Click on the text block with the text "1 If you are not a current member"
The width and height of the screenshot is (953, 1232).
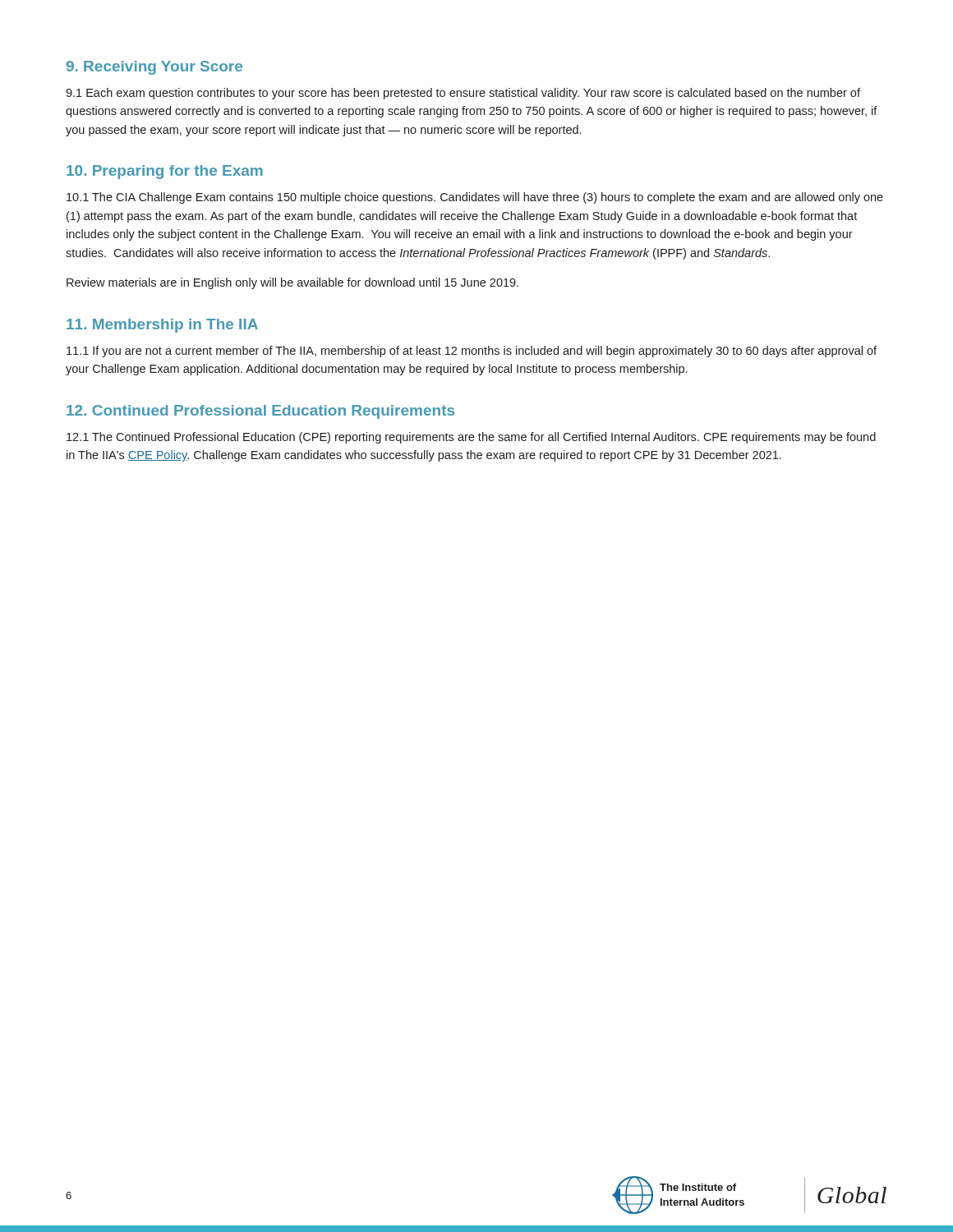tap(471, 360)
